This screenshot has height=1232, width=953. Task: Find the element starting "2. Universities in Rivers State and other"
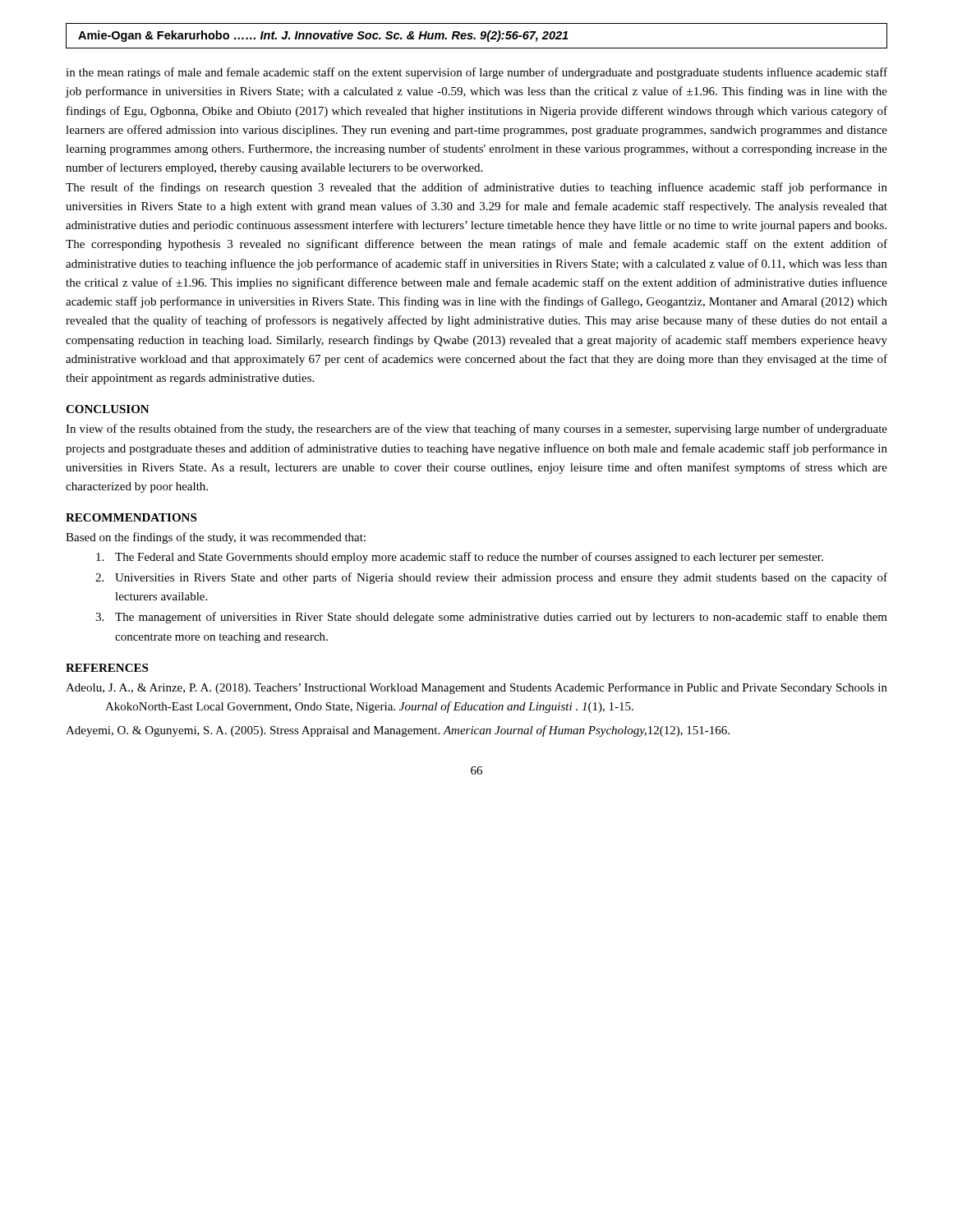point(491,587)
